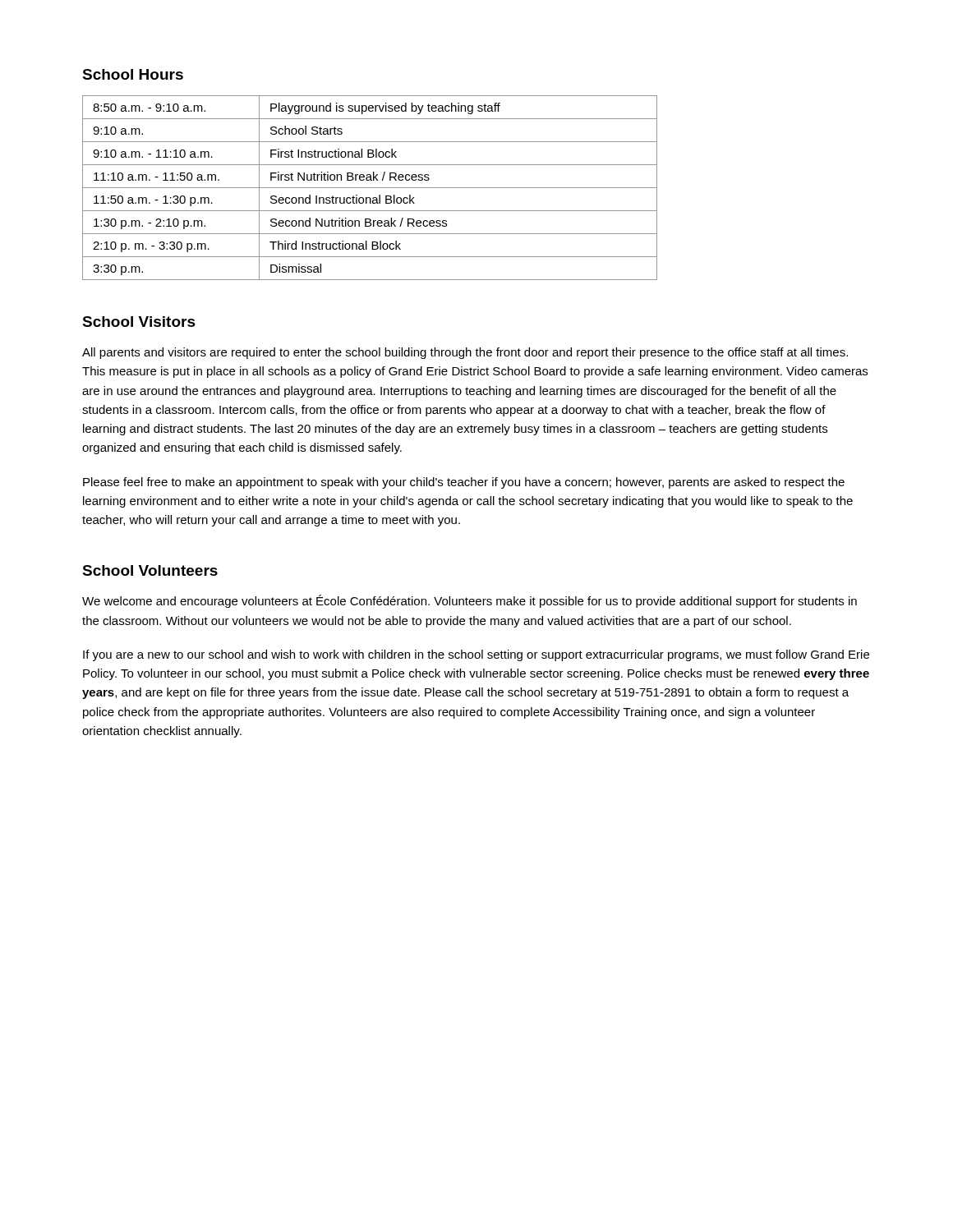Locate the element starting "School Hours"
The width and height of the screenshot is (953, 1232).
coord(133,75)
